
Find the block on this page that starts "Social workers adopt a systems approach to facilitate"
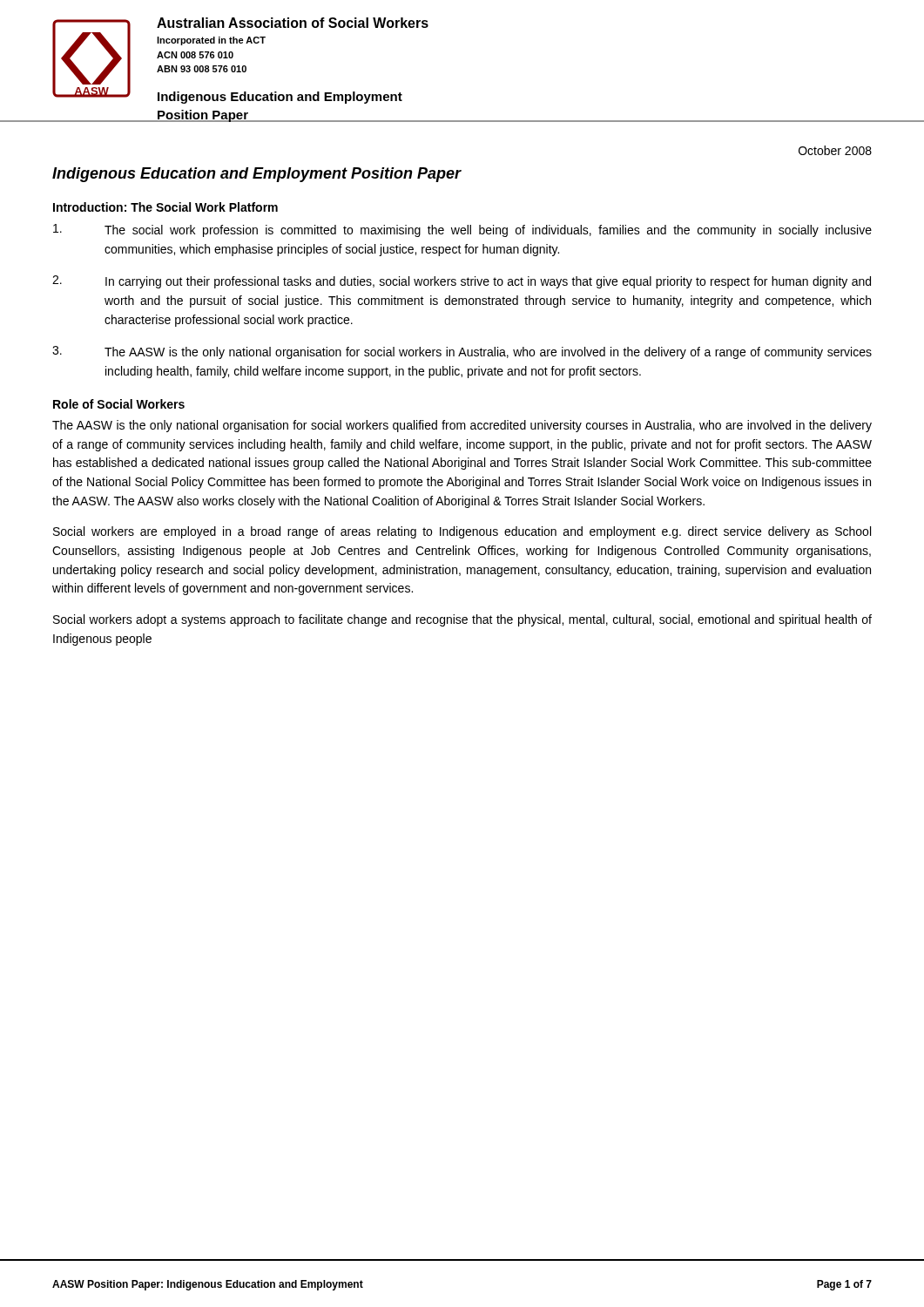[x=462, y=629]
